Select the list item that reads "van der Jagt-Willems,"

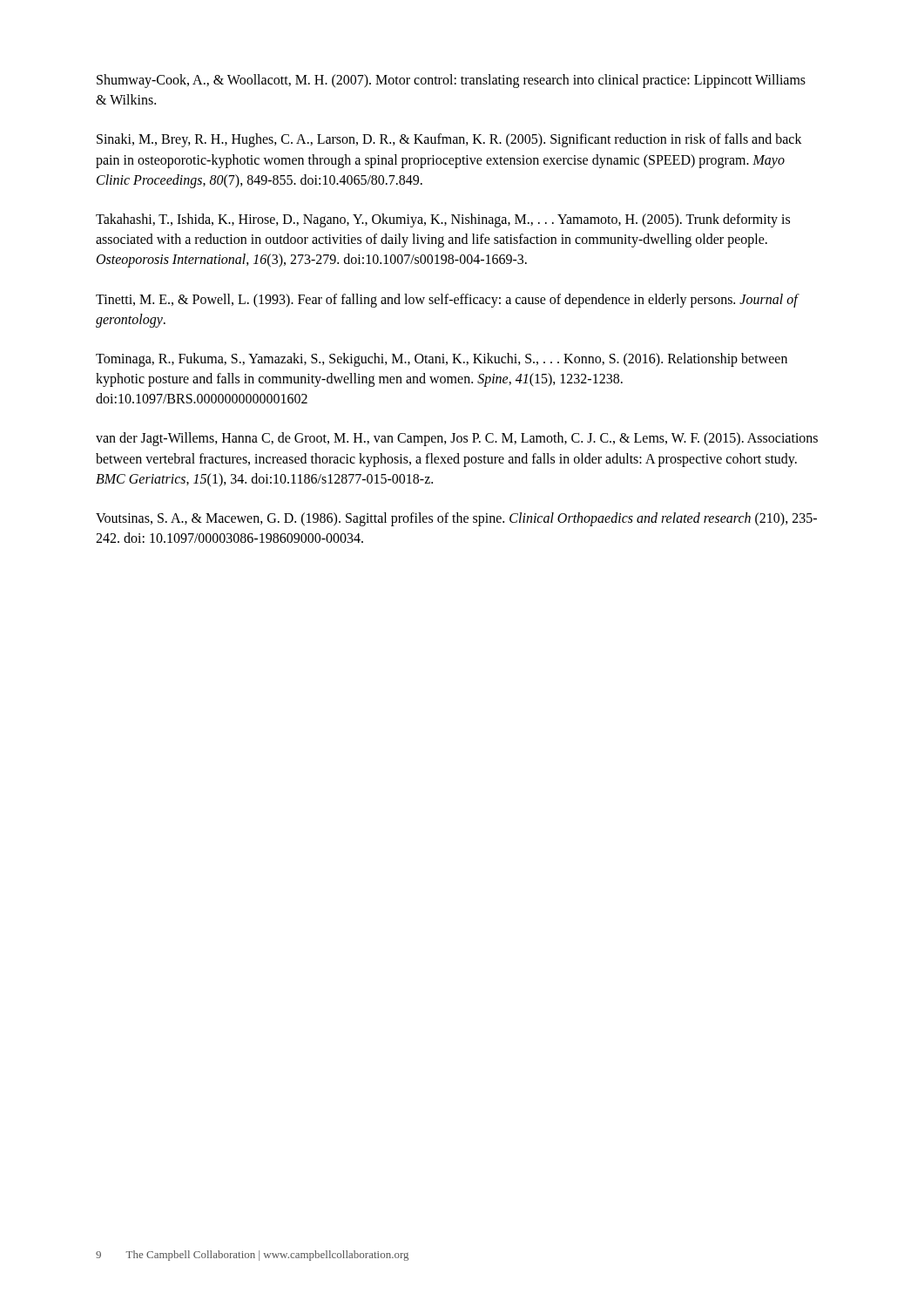tap(457, 458)
